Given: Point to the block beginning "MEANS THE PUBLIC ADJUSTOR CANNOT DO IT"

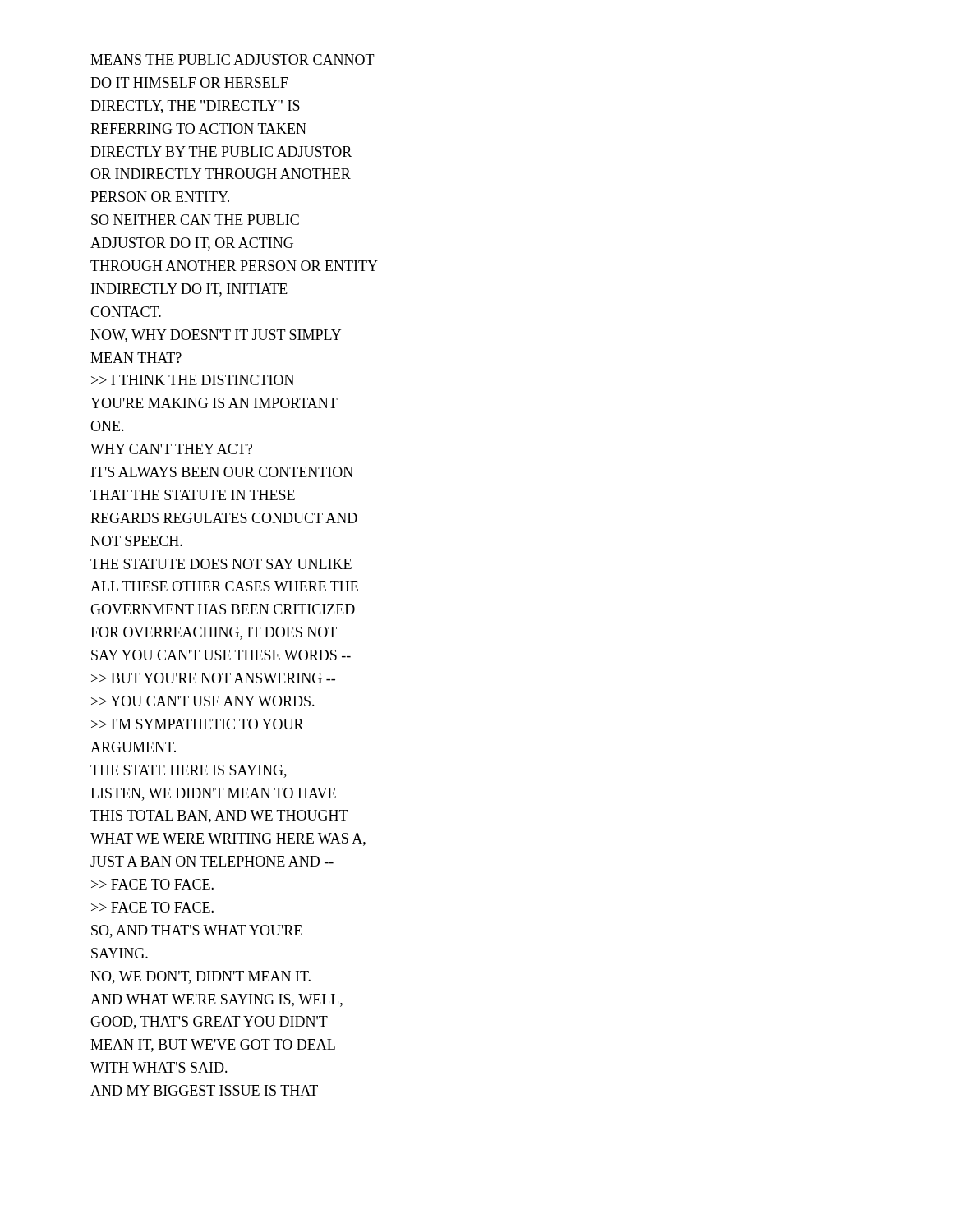Looking at the screenshot, I should [234, 575].
